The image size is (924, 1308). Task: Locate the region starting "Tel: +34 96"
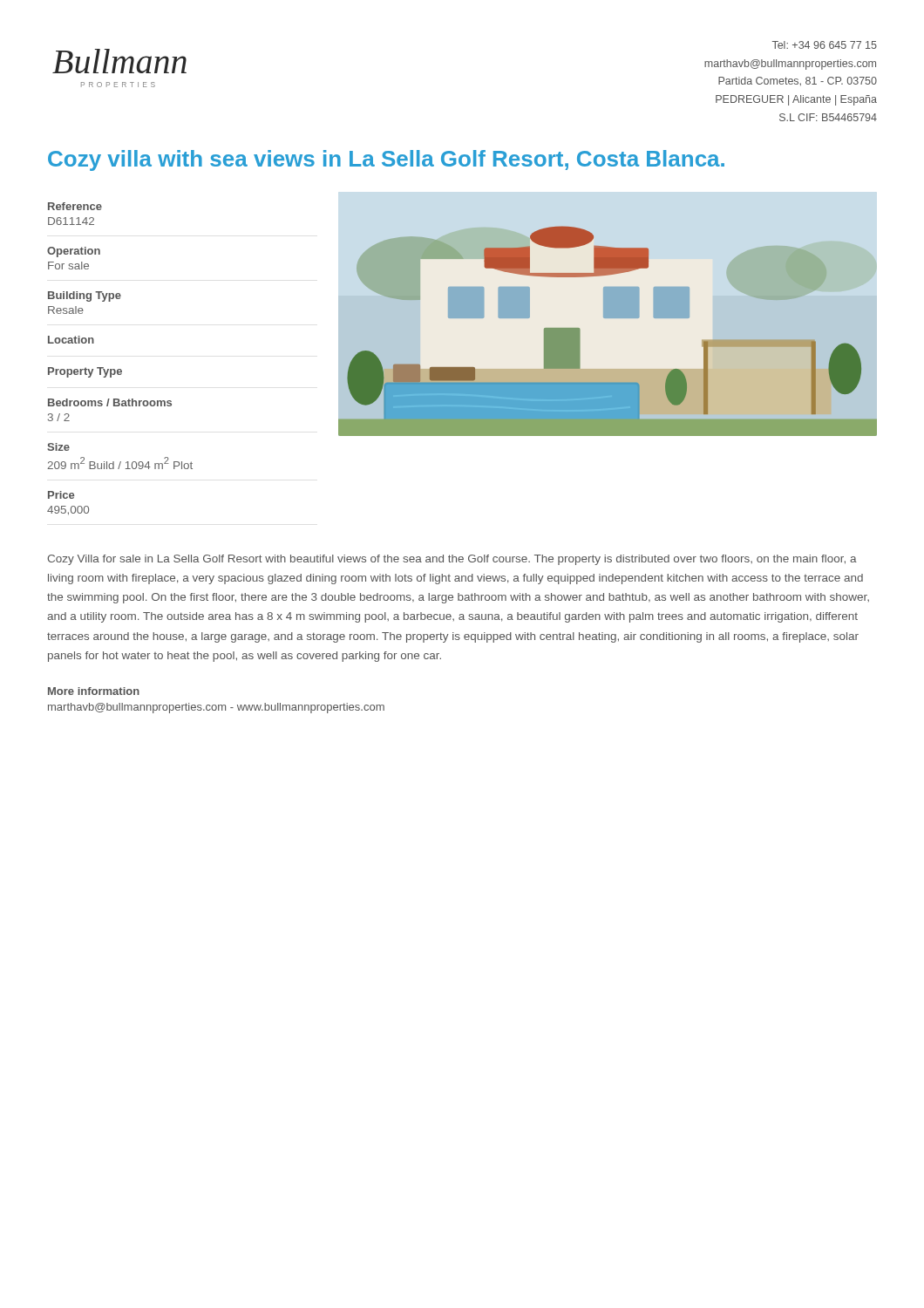point(791,81)
